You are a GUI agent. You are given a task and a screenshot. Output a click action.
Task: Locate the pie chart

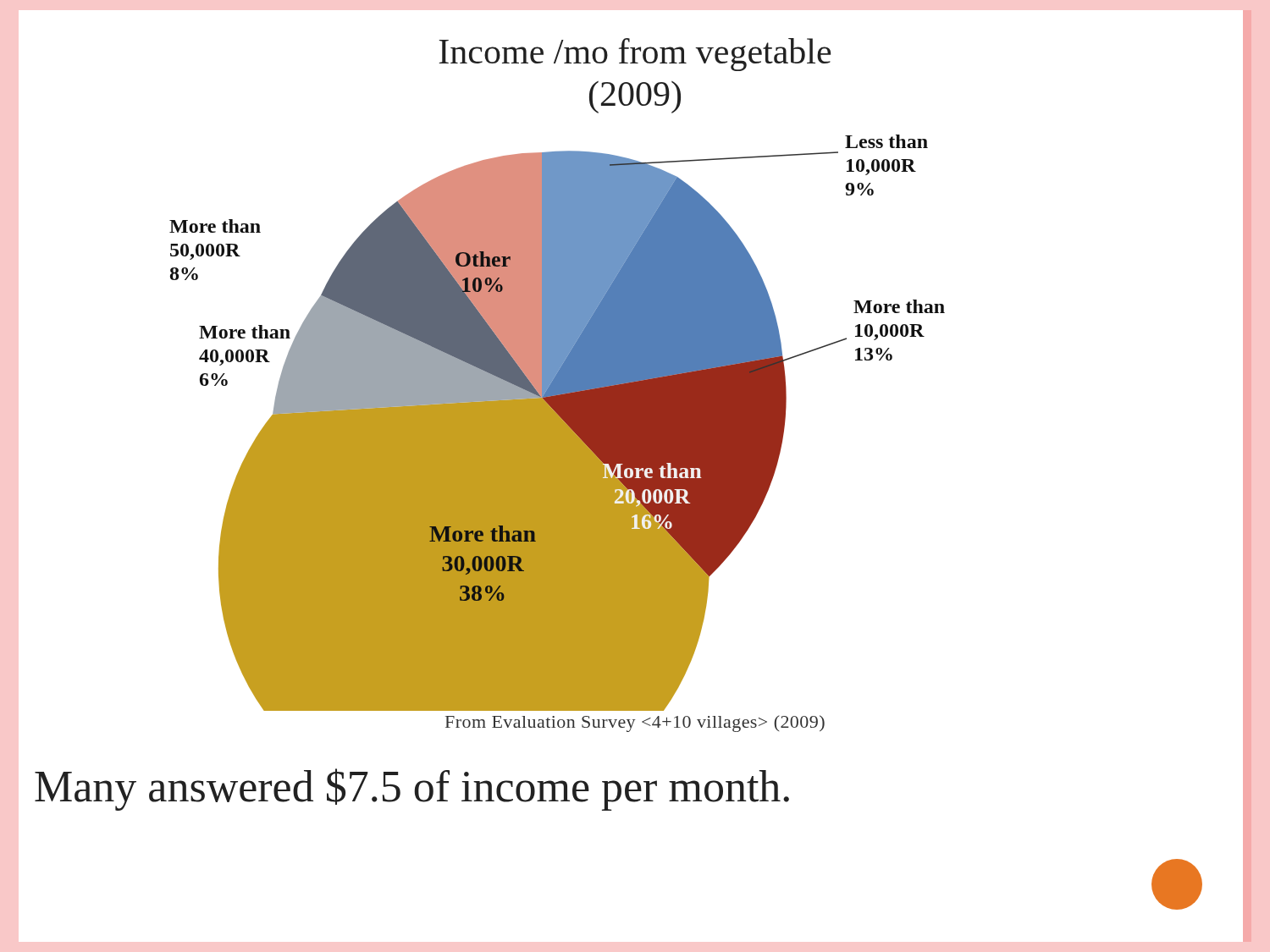click(x=635, y=364)
